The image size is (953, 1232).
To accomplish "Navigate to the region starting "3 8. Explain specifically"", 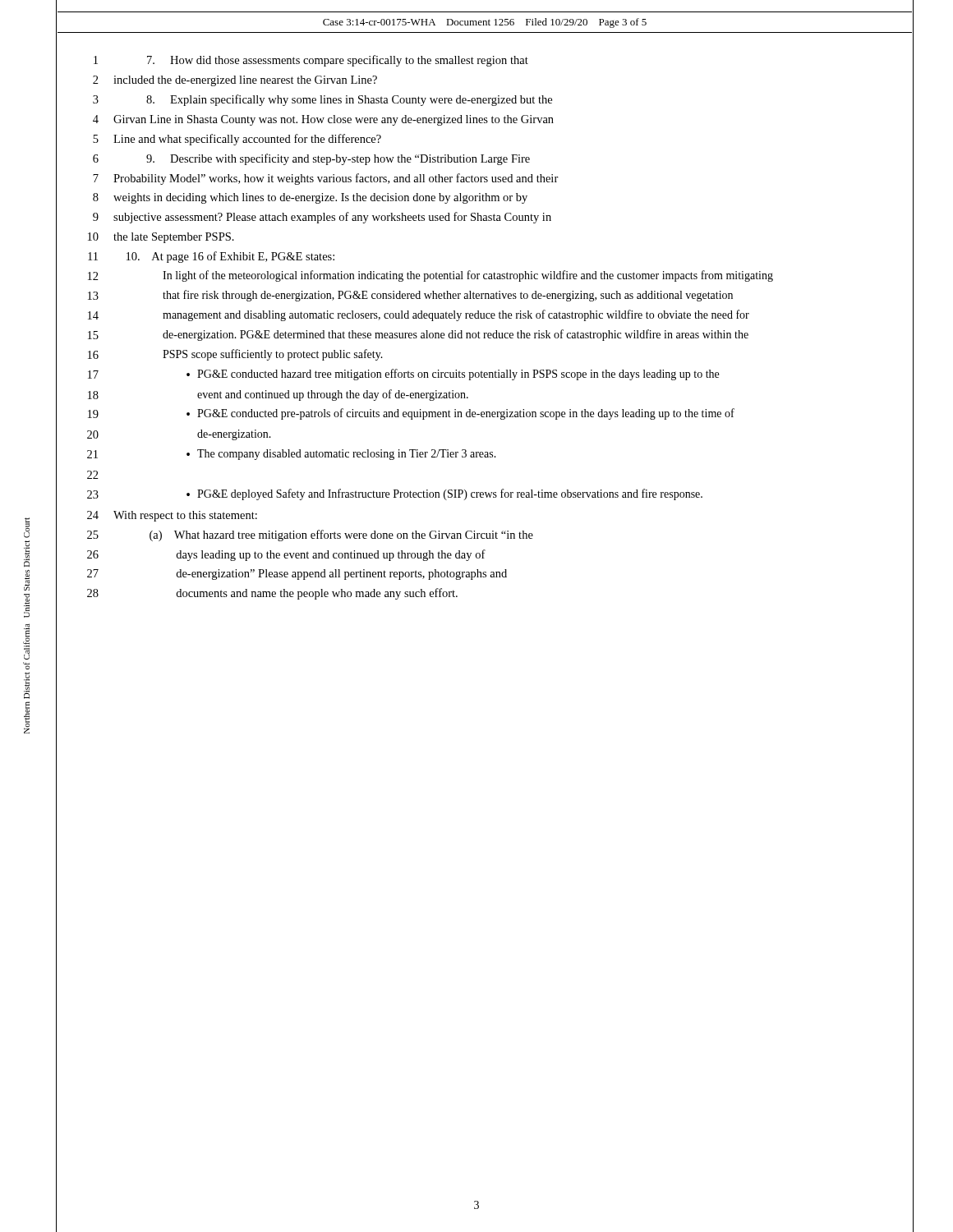I will (485, 120).
